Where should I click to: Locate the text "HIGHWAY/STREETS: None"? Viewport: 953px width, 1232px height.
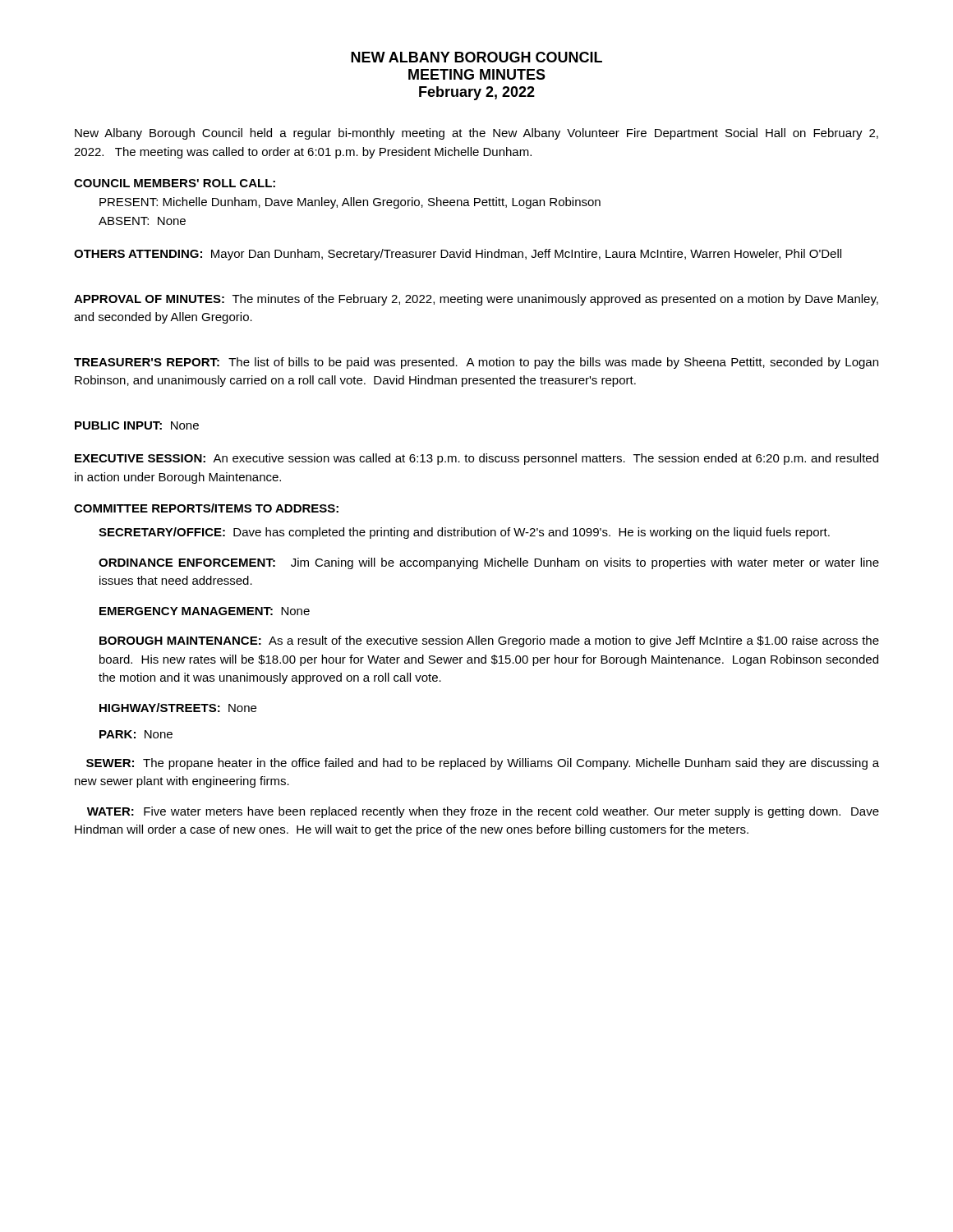(178, 707)
